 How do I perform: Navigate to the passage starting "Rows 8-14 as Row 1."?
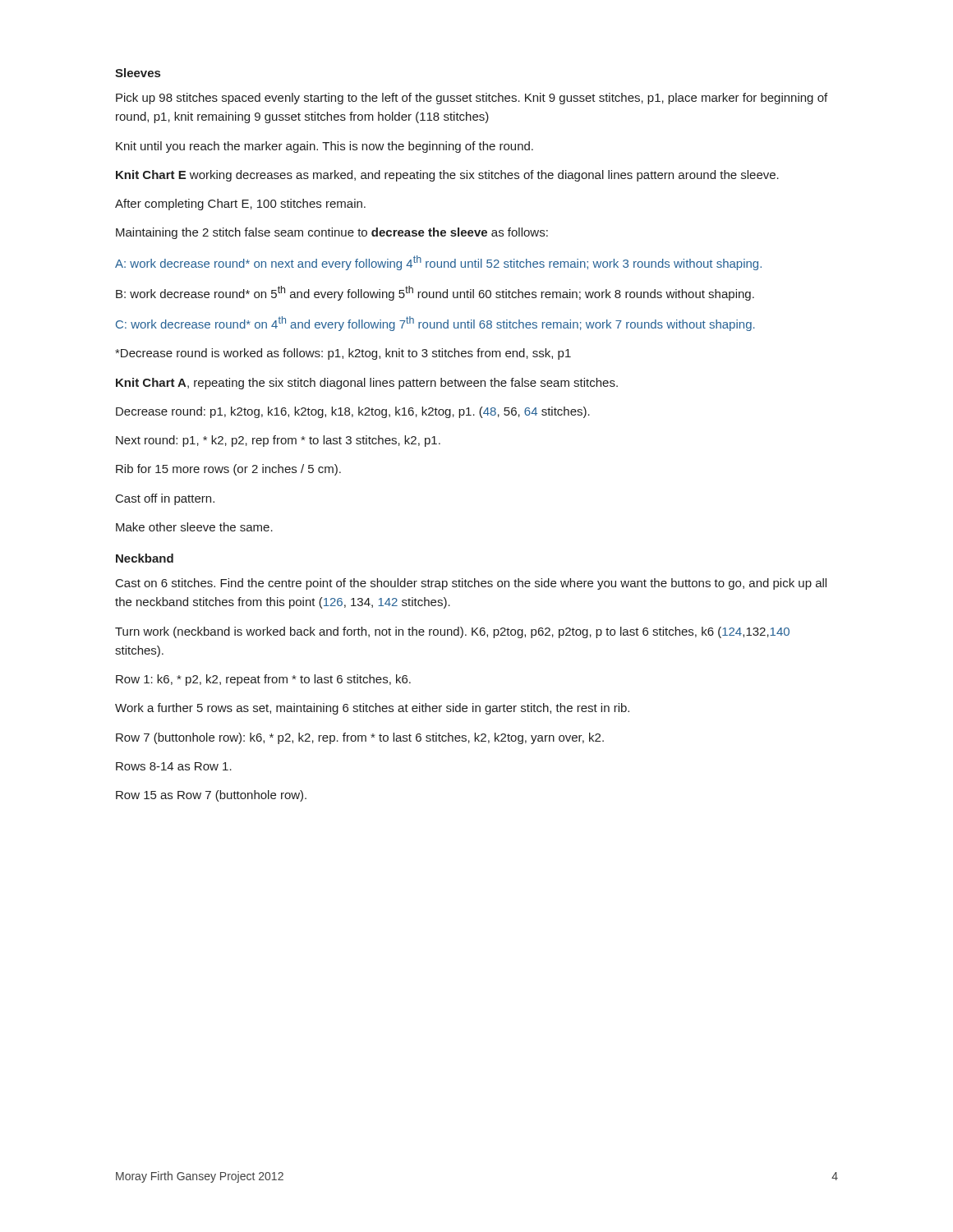click(x=174, y=766)
